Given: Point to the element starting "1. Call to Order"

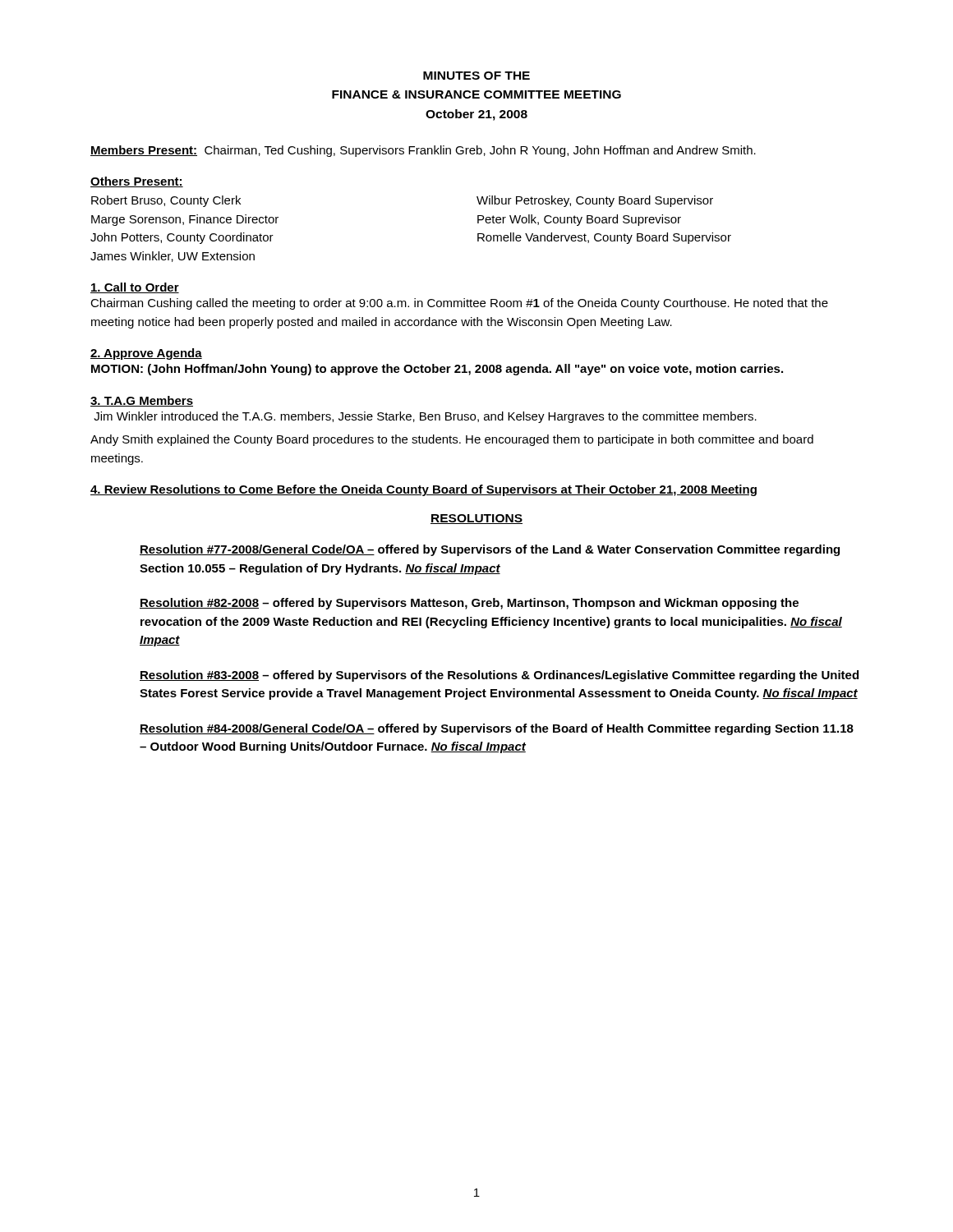Looking at the screenshot, I should pos(135,287).
